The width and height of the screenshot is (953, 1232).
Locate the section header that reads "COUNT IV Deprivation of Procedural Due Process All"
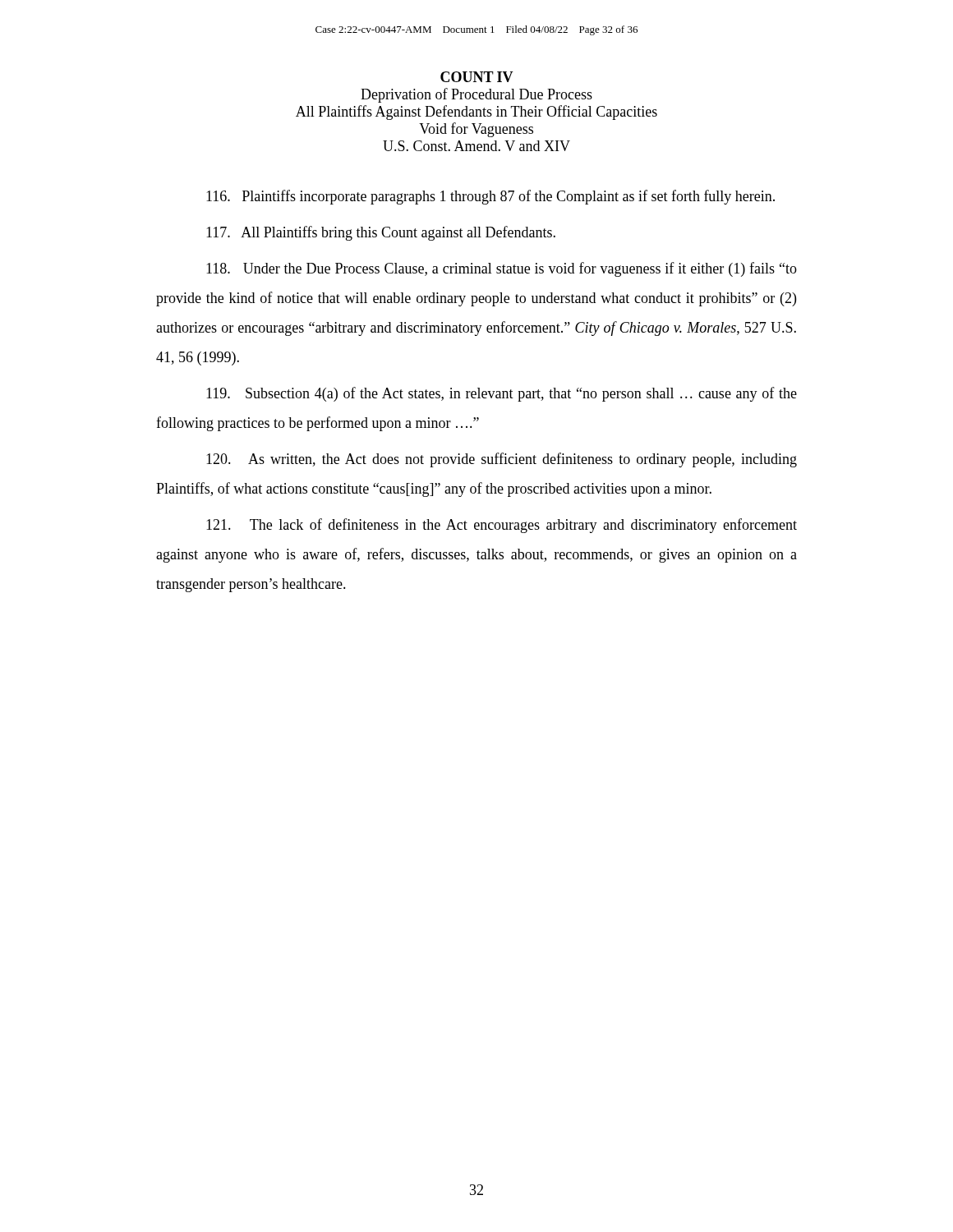(x=476, y=112)
